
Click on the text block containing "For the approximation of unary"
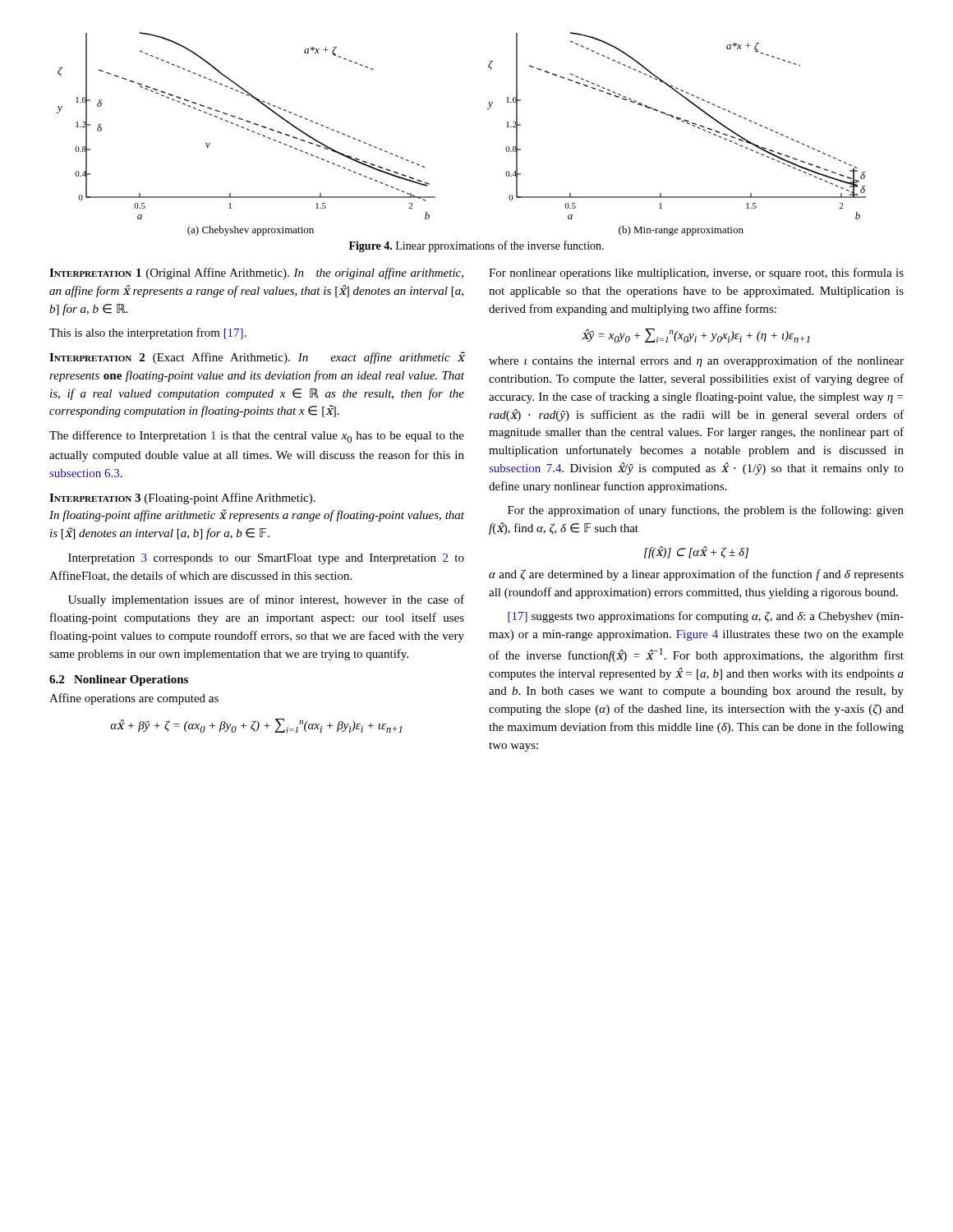(696, 520)
